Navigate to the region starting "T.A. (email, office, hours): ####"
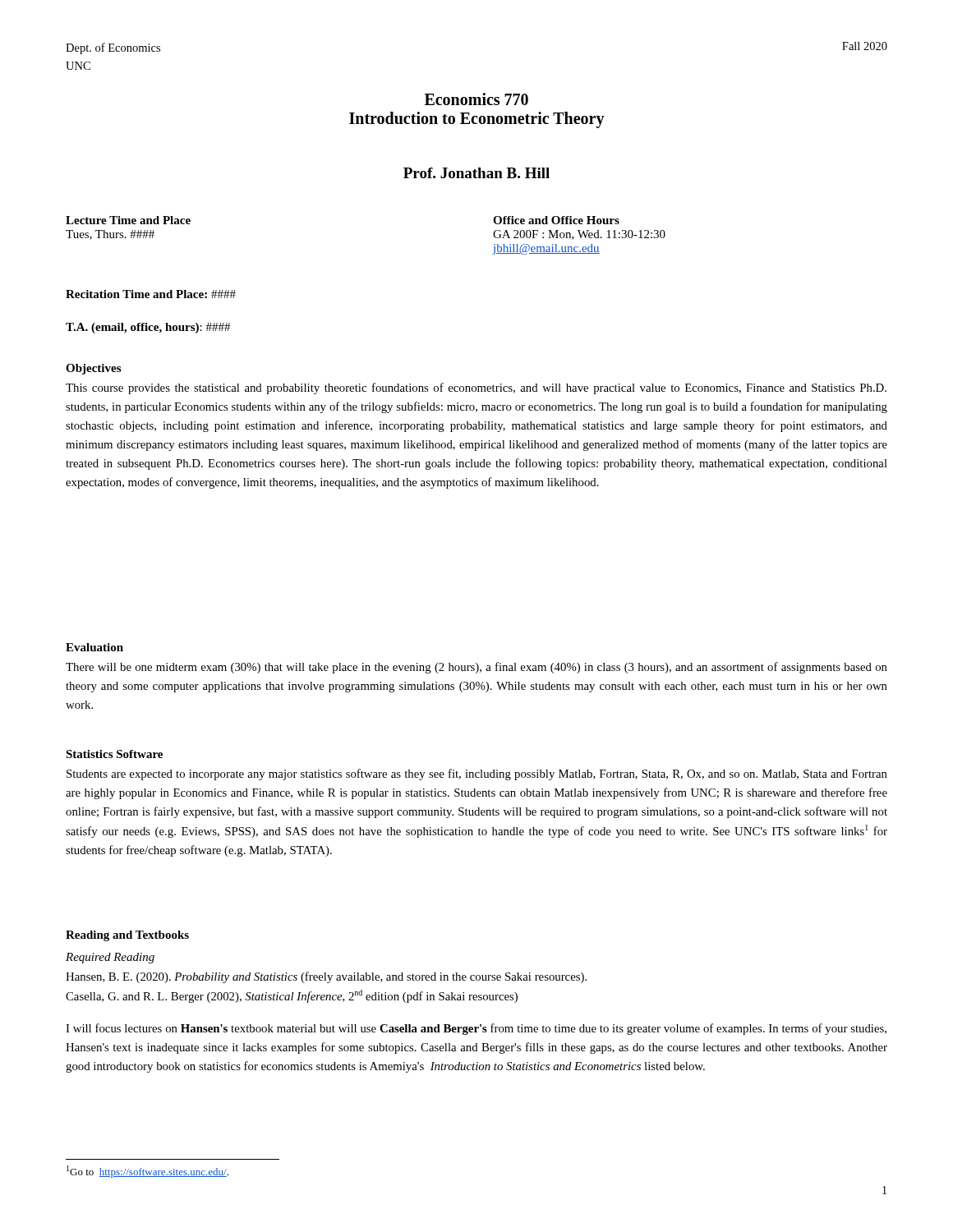 148,327
